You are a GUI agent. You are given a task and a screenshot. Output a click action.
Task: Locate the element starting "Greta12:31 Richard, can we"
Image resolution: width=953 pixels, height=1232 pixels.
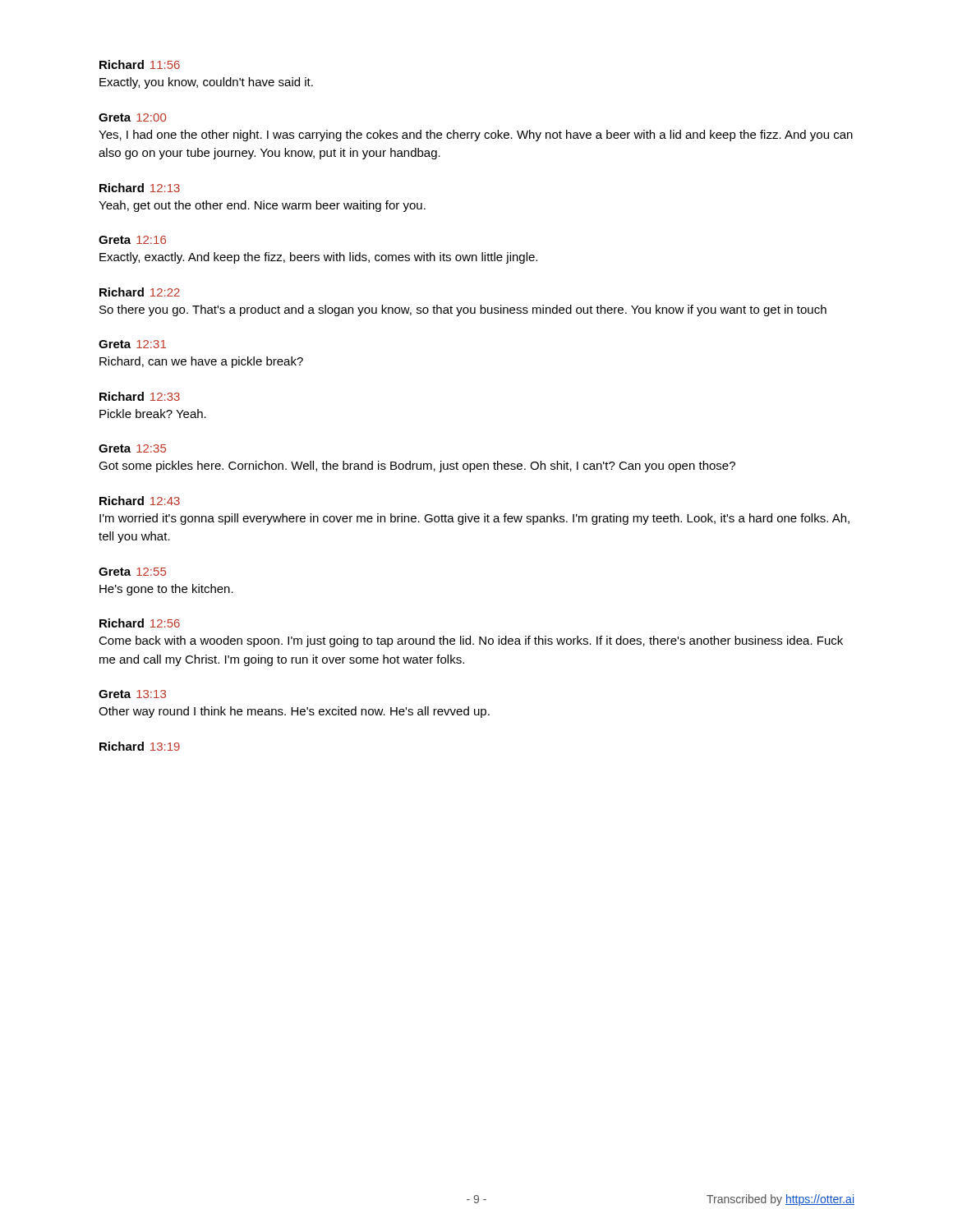132,344
